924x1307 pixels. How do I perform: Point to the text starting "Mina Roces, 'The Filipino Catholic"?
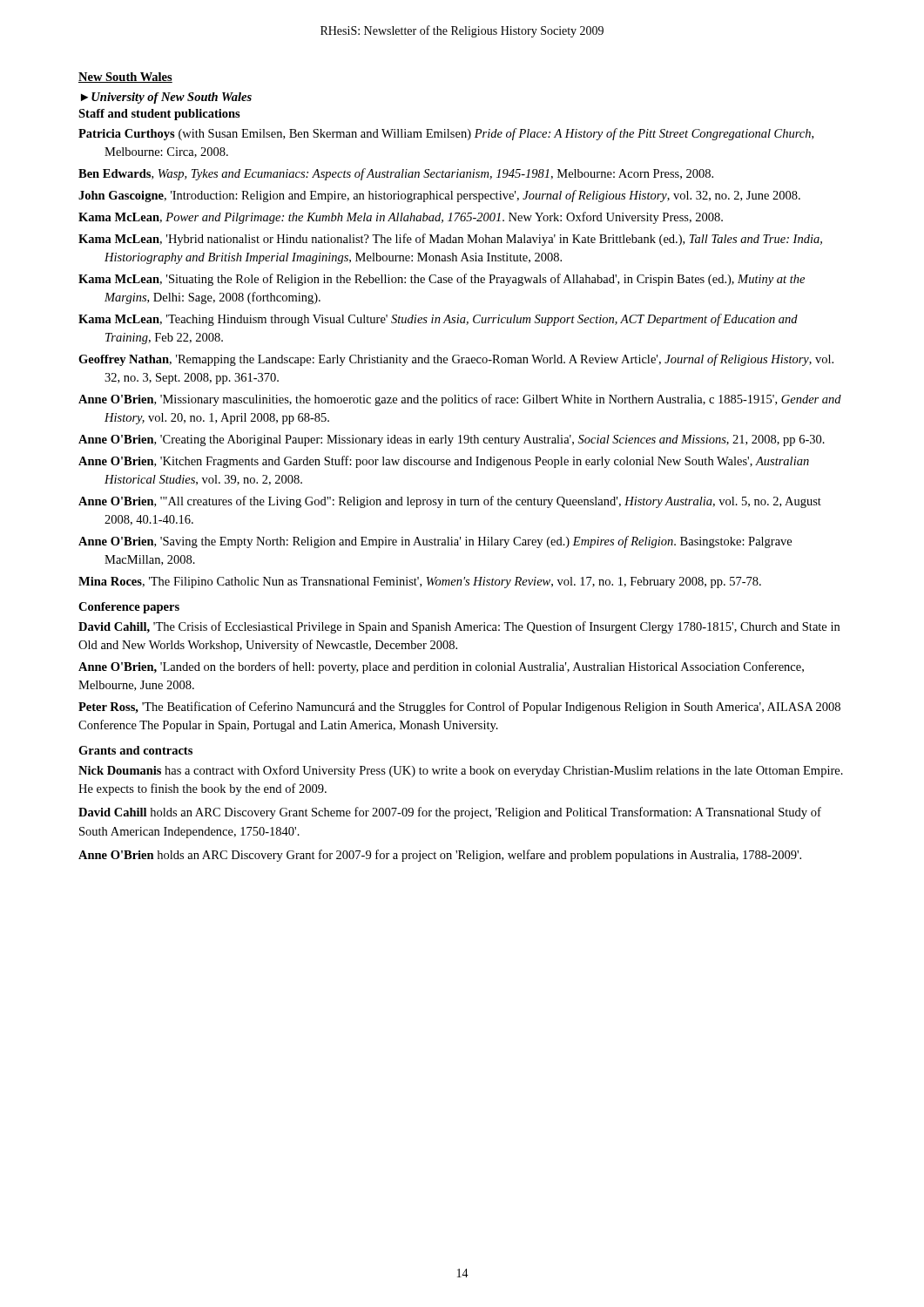pyautogui.click(x=420, y=581)
